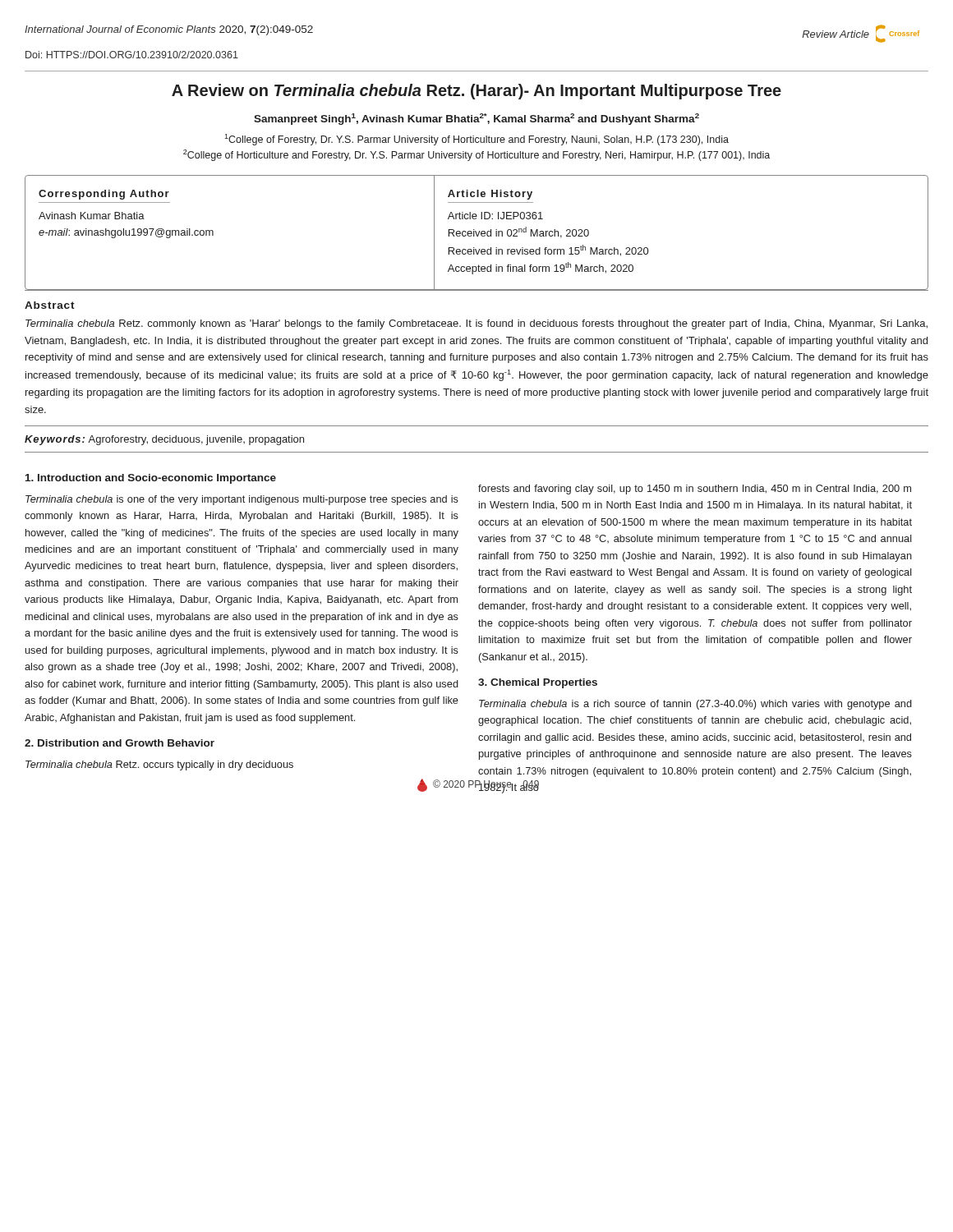Select the text block starting "2. Distribution and Growth Behavior"
This screenshot has height=1232, width=953.
[120, 743]
